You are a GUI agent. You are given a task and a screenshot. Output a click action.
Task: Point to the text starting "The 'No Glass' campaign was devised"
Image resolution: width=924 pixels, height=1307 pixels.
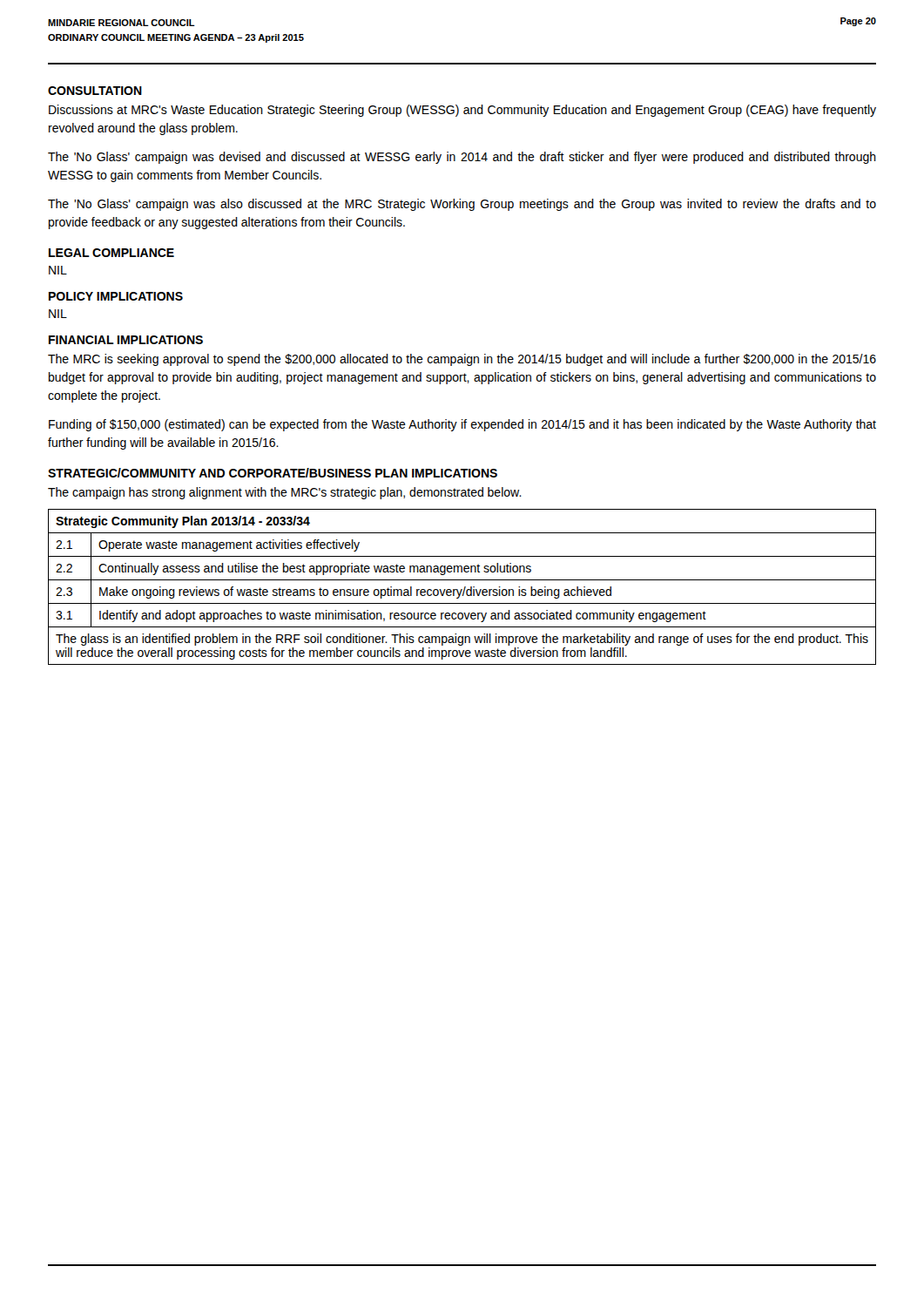462,166
